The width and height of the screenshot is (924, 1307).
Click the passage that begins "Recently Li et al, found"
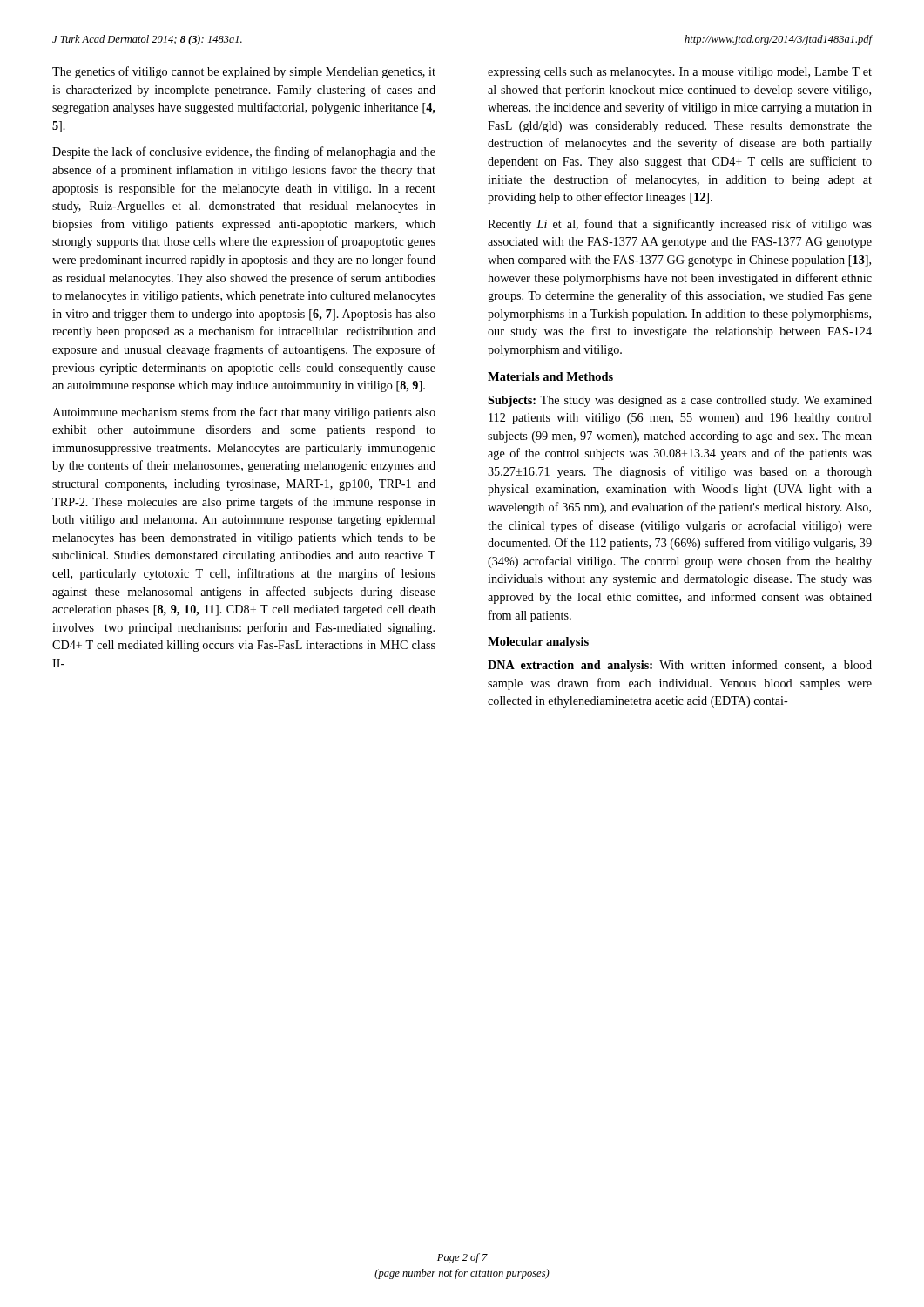point(680,287)
